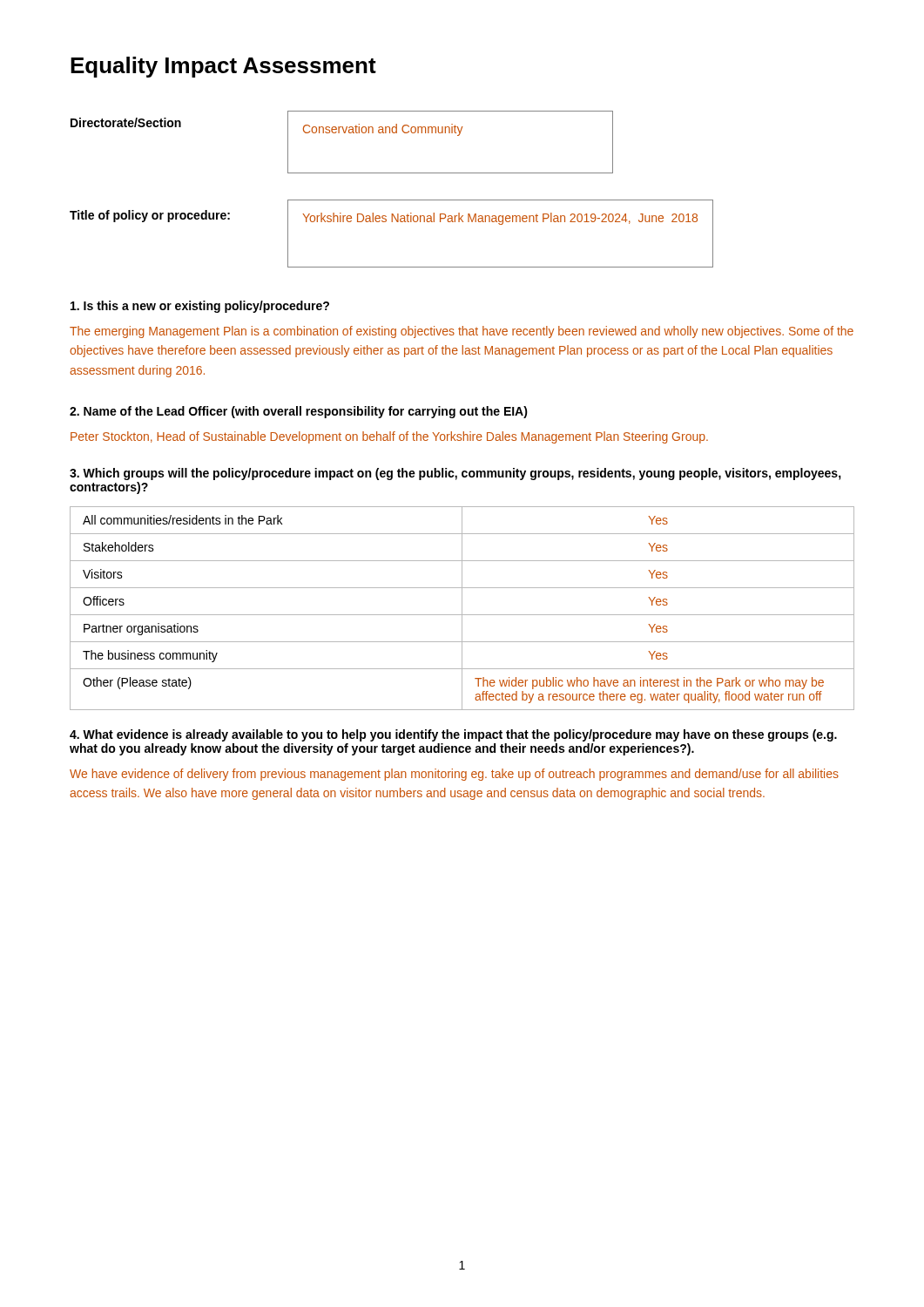Point to the passage starting "1. Is this a new or existing policy/procedure?"
Viewport: 924px width, 1307px height.
[x=200, y=306]
